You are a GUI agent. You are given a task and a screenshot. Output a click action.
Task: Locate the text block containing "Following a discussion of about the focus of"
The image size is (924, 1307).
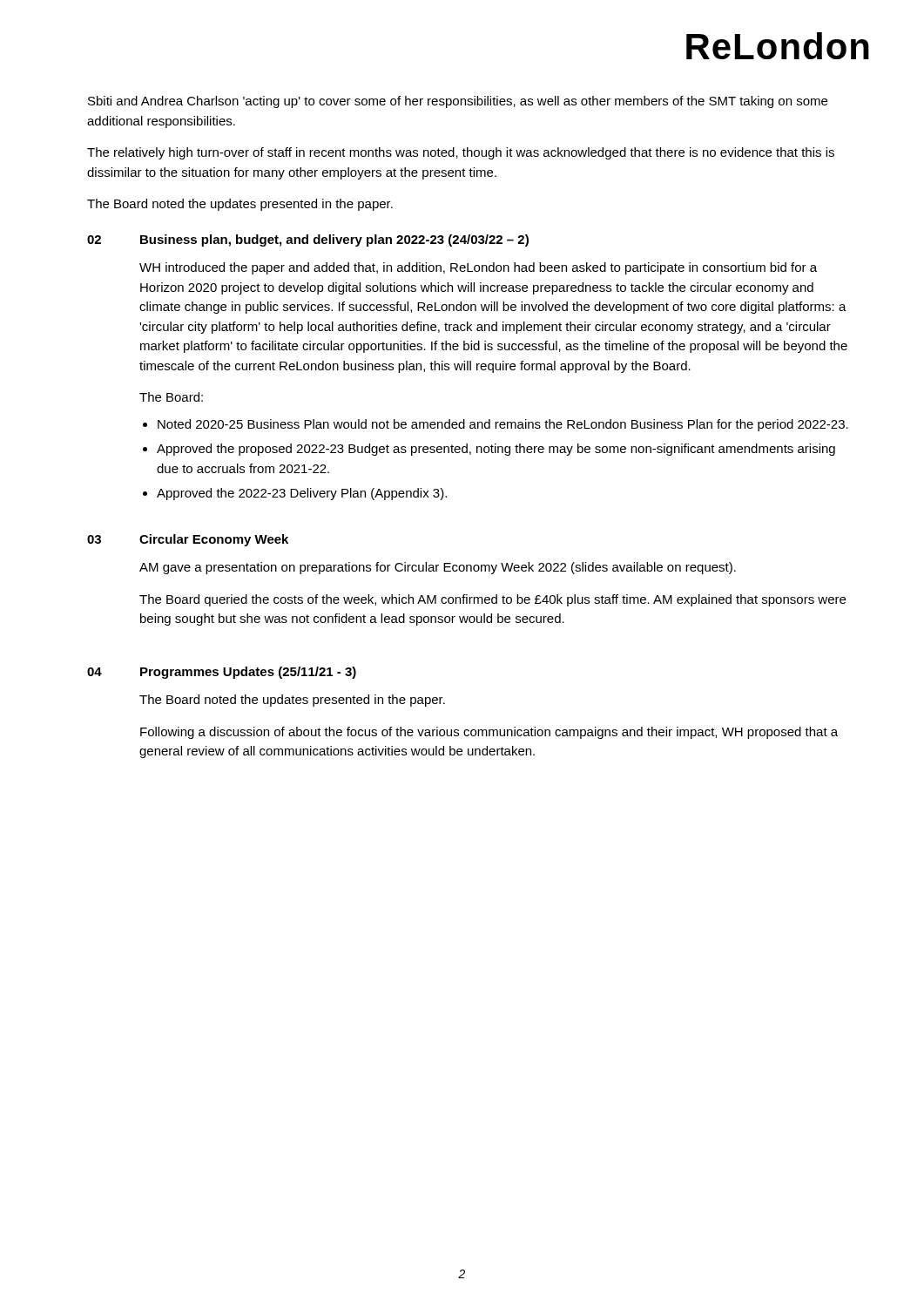(489, 741)
